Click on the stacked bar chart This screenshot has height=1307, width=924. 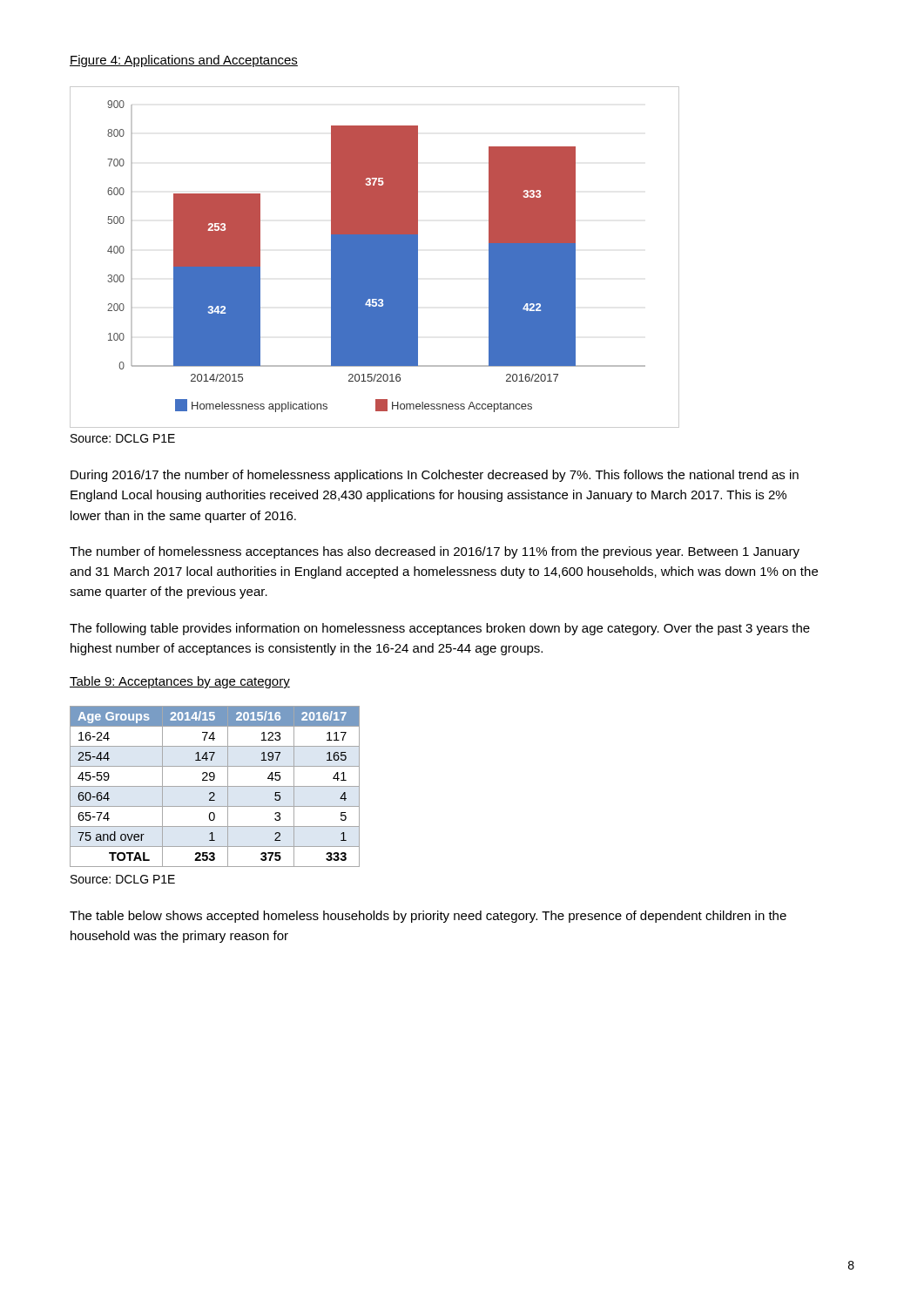coord(374,257)
